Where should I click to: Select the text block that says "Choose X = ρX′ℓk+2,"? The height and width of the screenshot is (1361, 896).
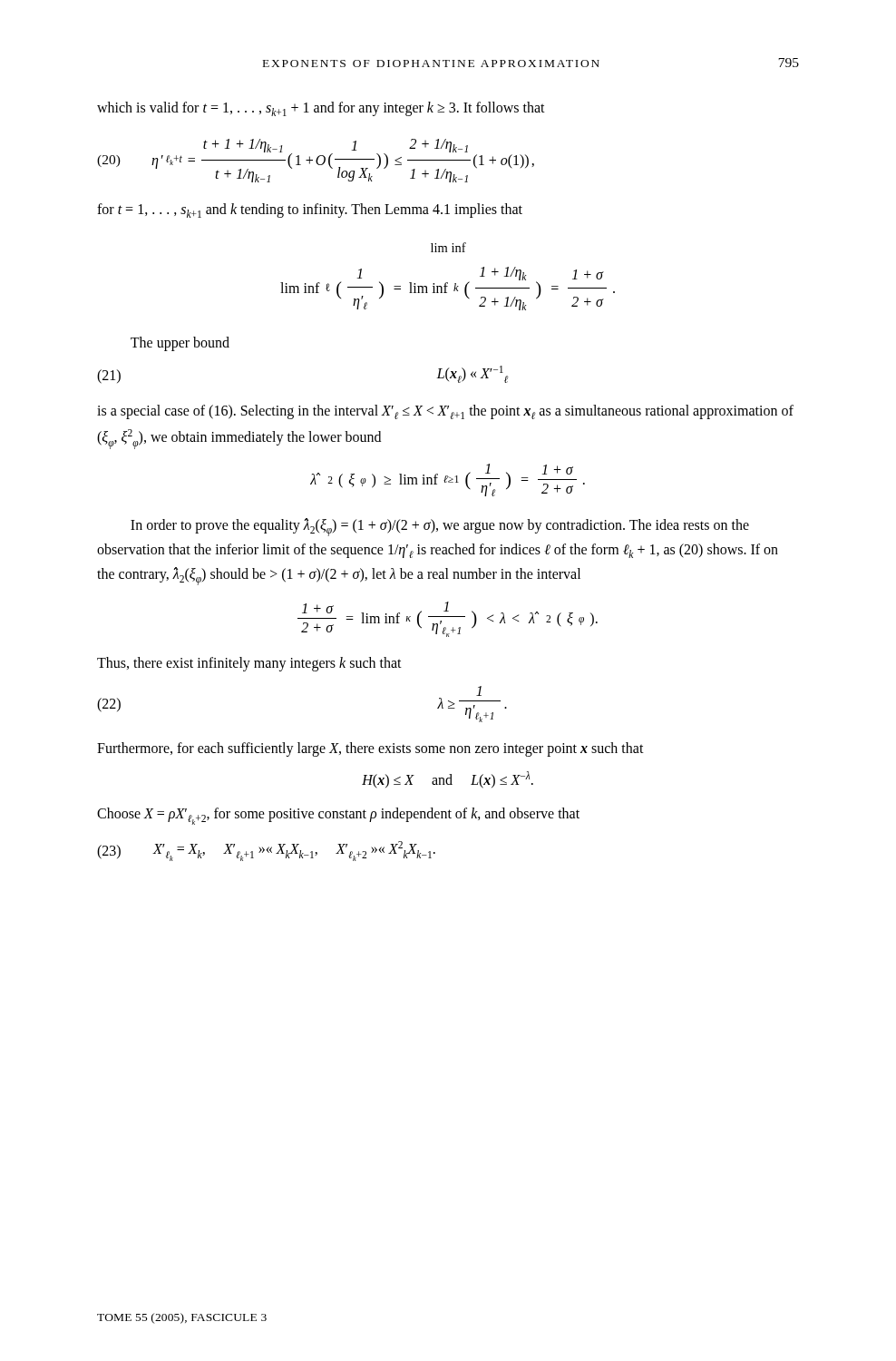pyautogui.click(x=338, y=816)
